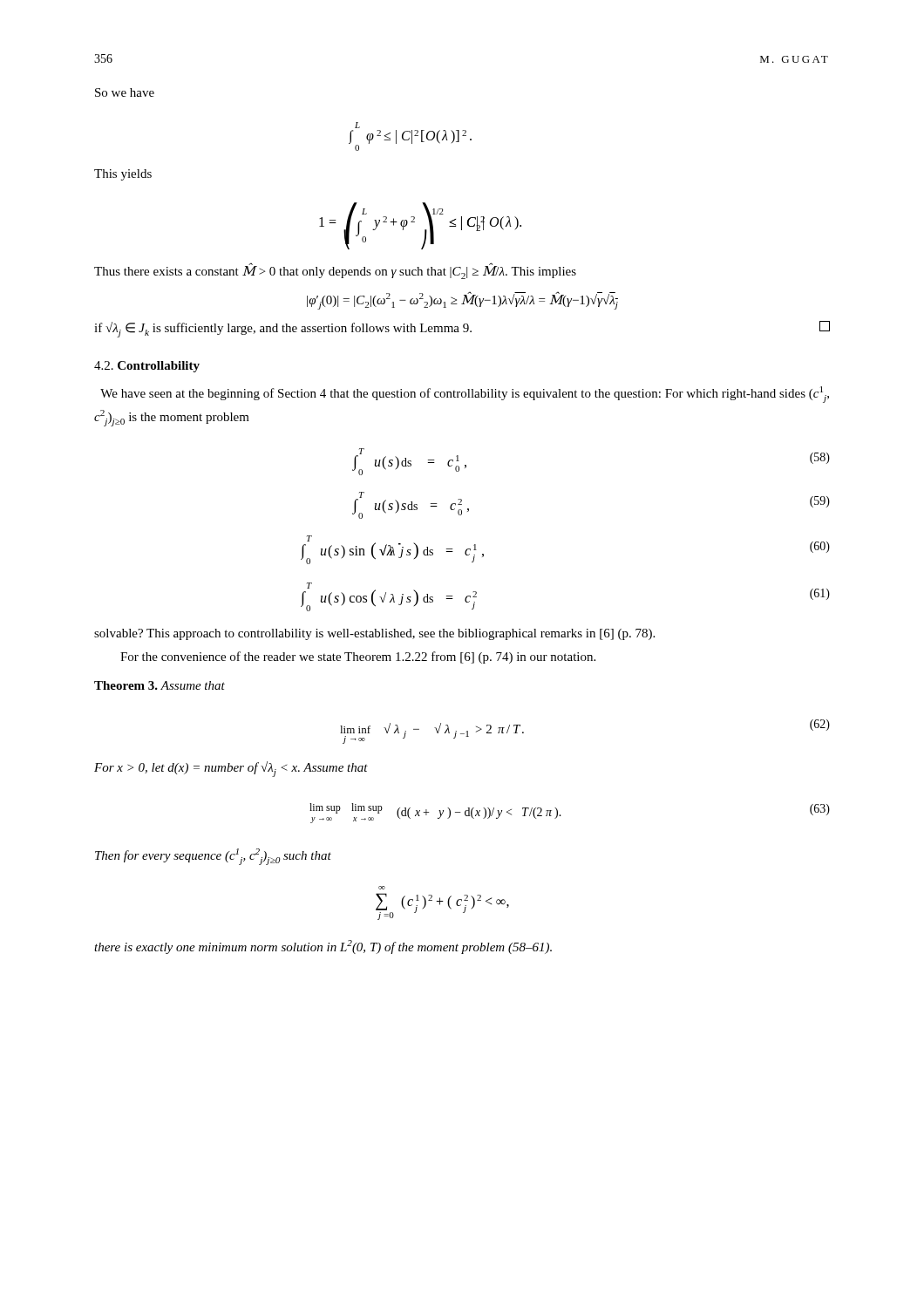Click the passage that begins "For x > 0, let d(x) ="
Screen dimensions: 1308x924
[231, 768]
